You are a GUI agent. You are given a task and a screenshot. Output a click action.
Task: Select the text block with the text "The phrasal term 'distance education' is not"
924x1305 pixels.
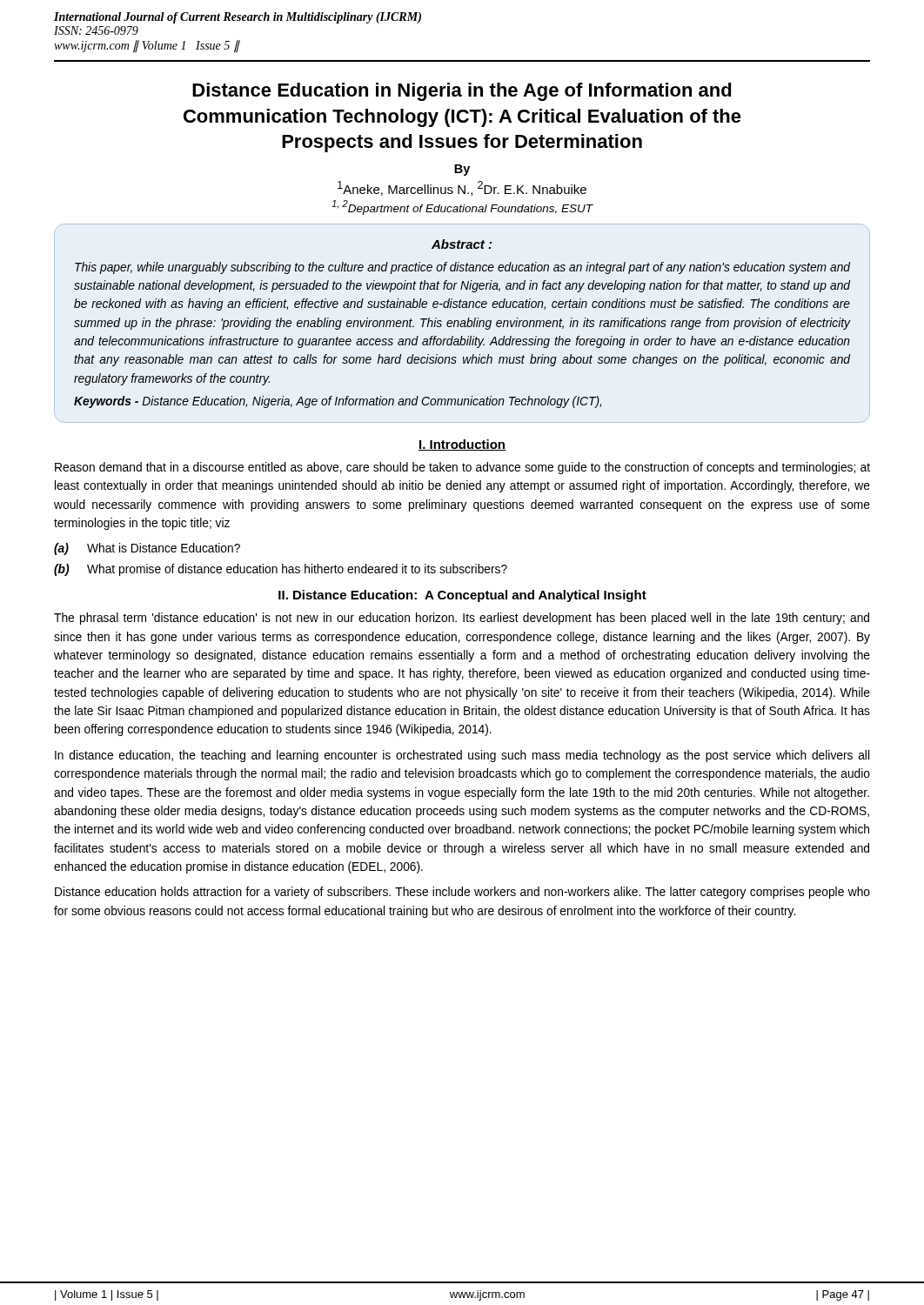point(462,674)
